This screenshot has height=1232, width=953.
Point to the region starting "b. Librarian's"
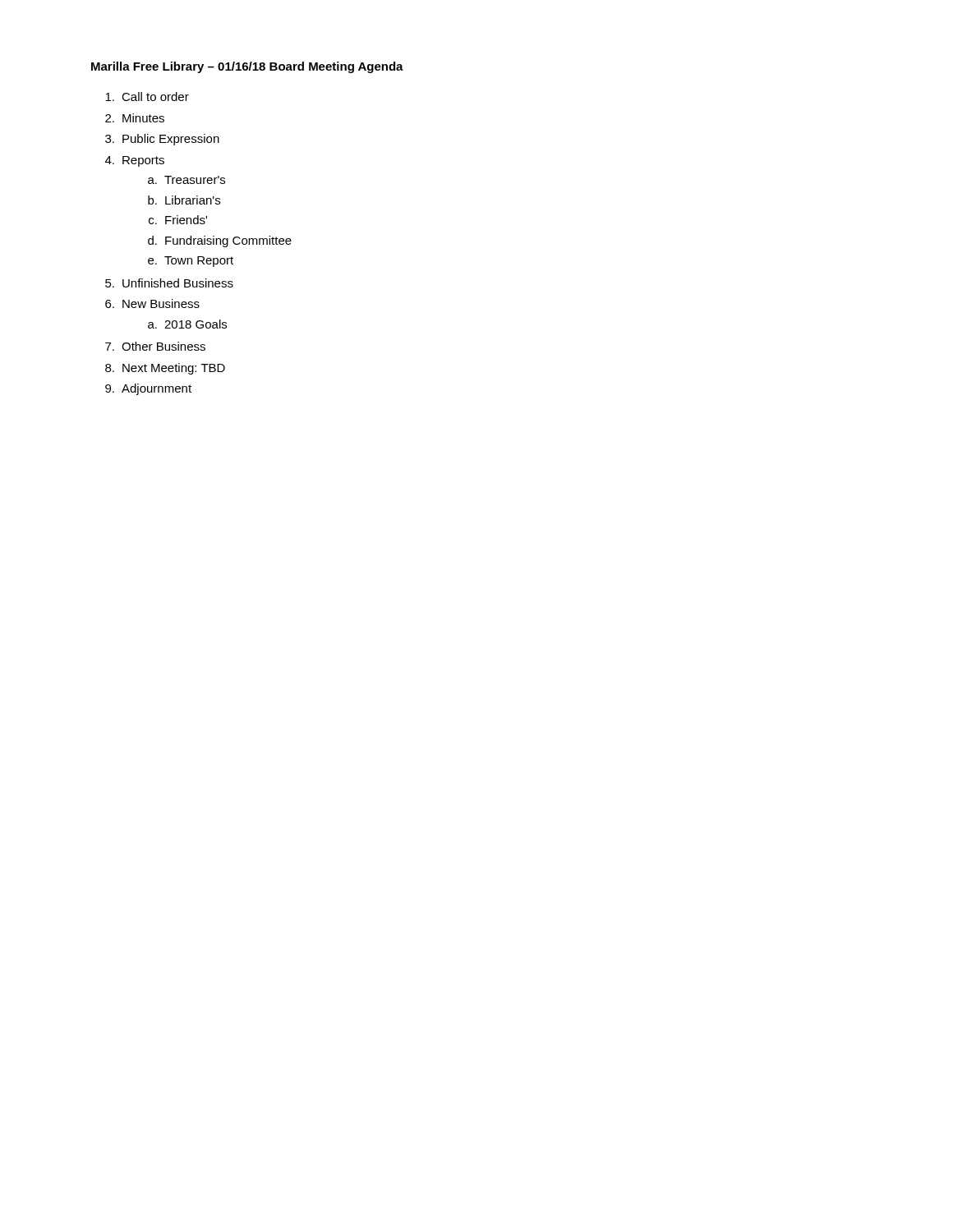[184, 200]
